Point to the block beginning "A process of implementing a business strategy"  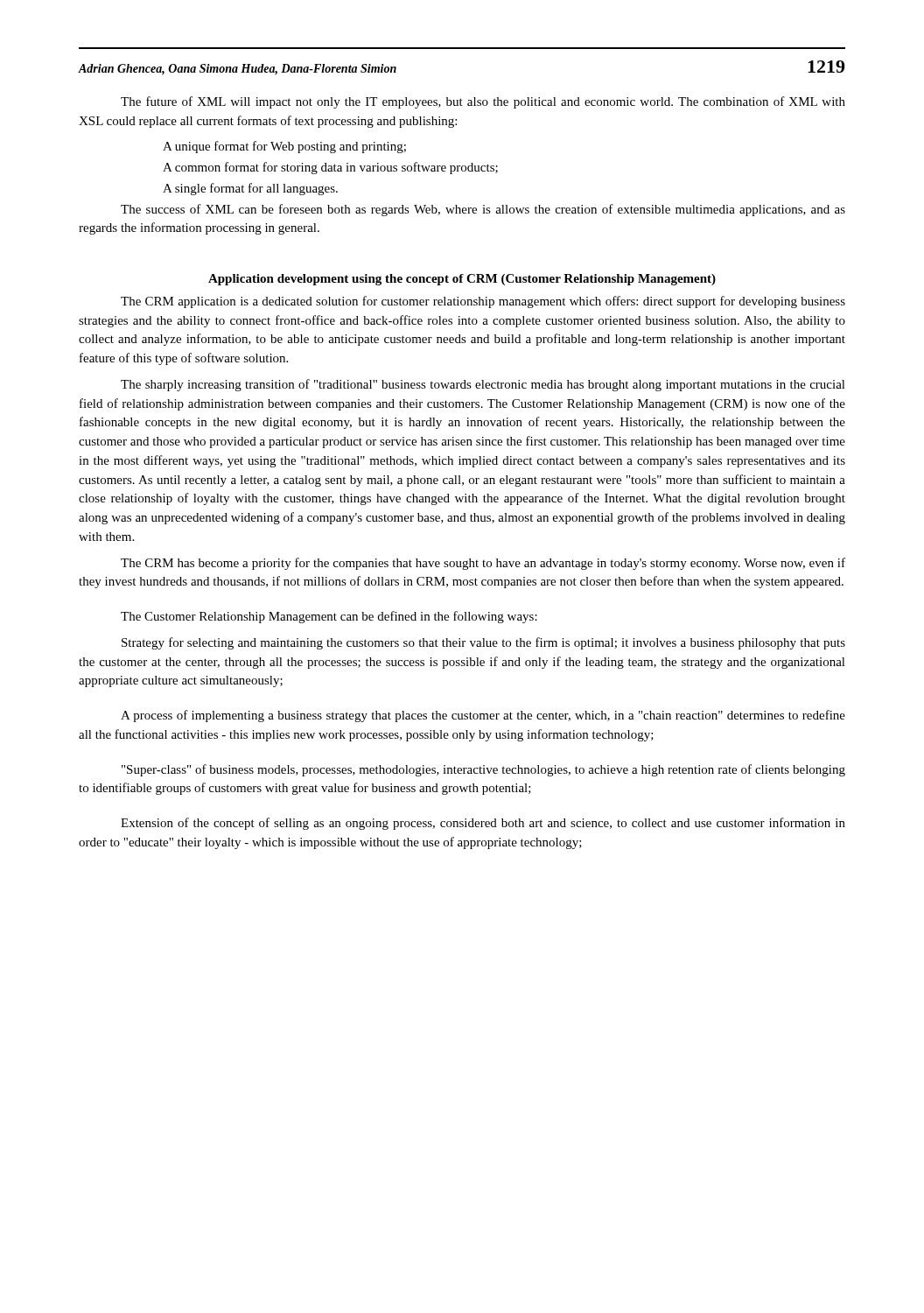pyautogui.click(x=462, y=725)
